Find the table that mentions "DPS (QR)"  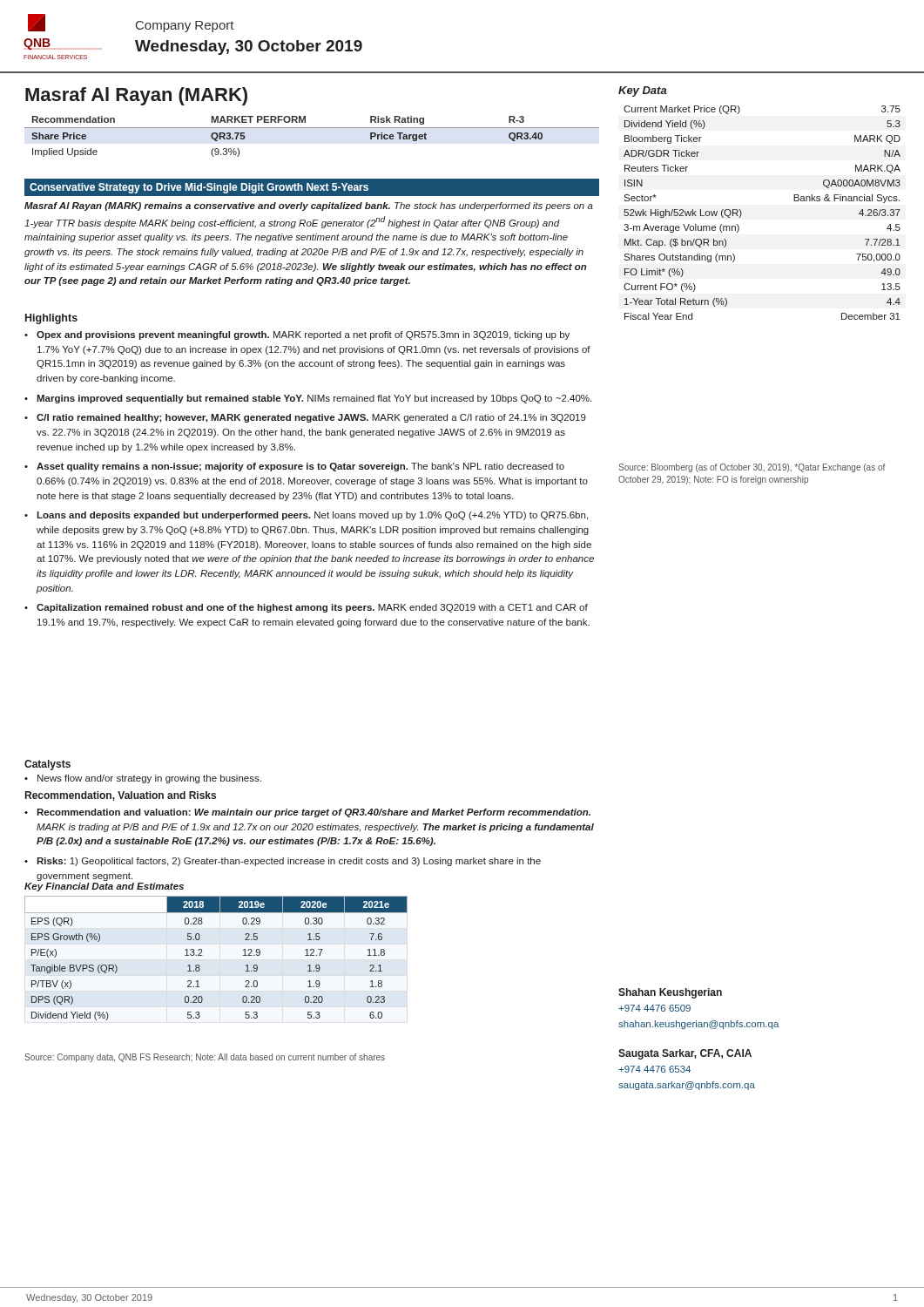point(216,959)
